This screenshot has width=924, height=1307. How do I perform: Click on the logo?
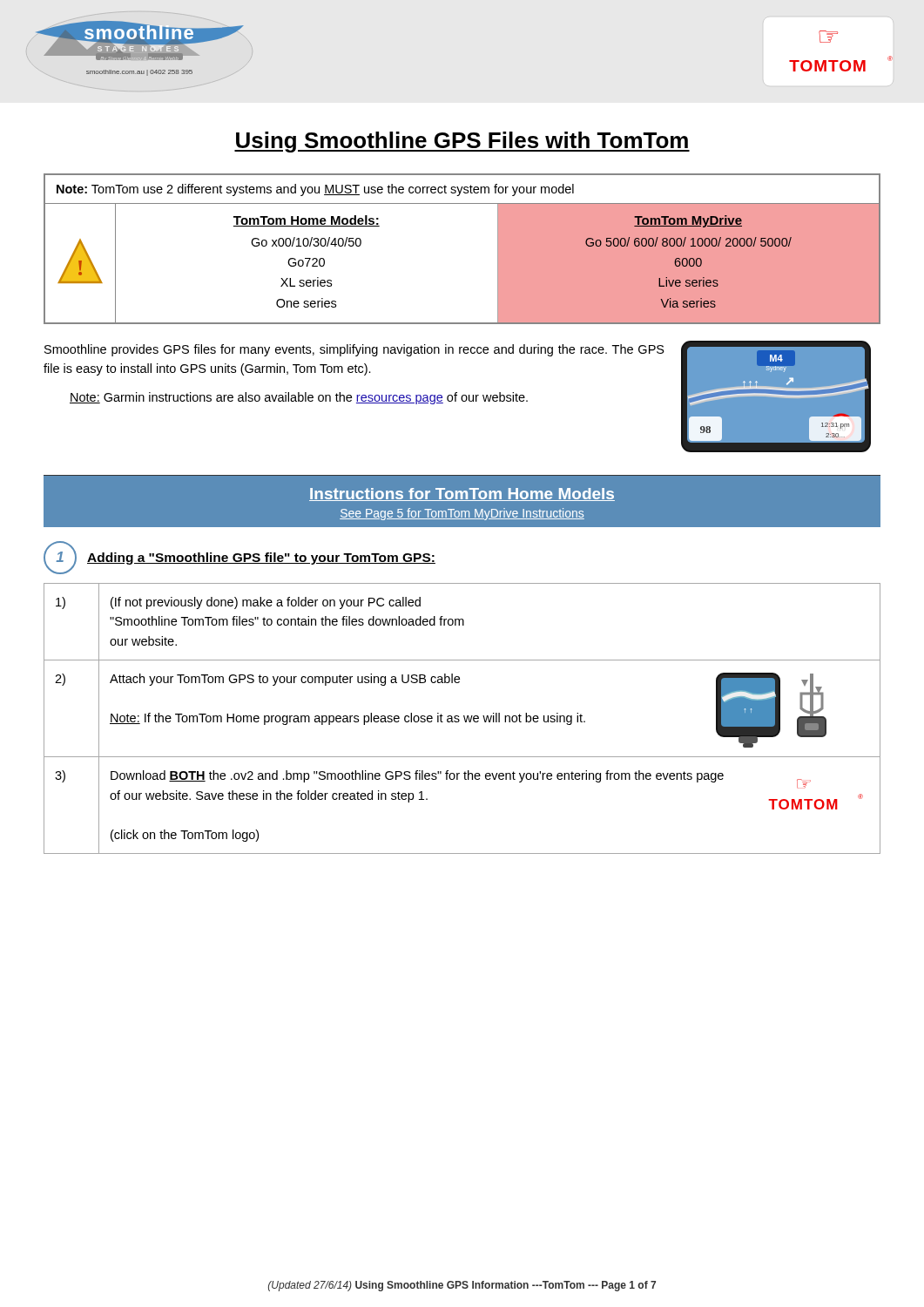pyautogui.click(x=462, y=51)
